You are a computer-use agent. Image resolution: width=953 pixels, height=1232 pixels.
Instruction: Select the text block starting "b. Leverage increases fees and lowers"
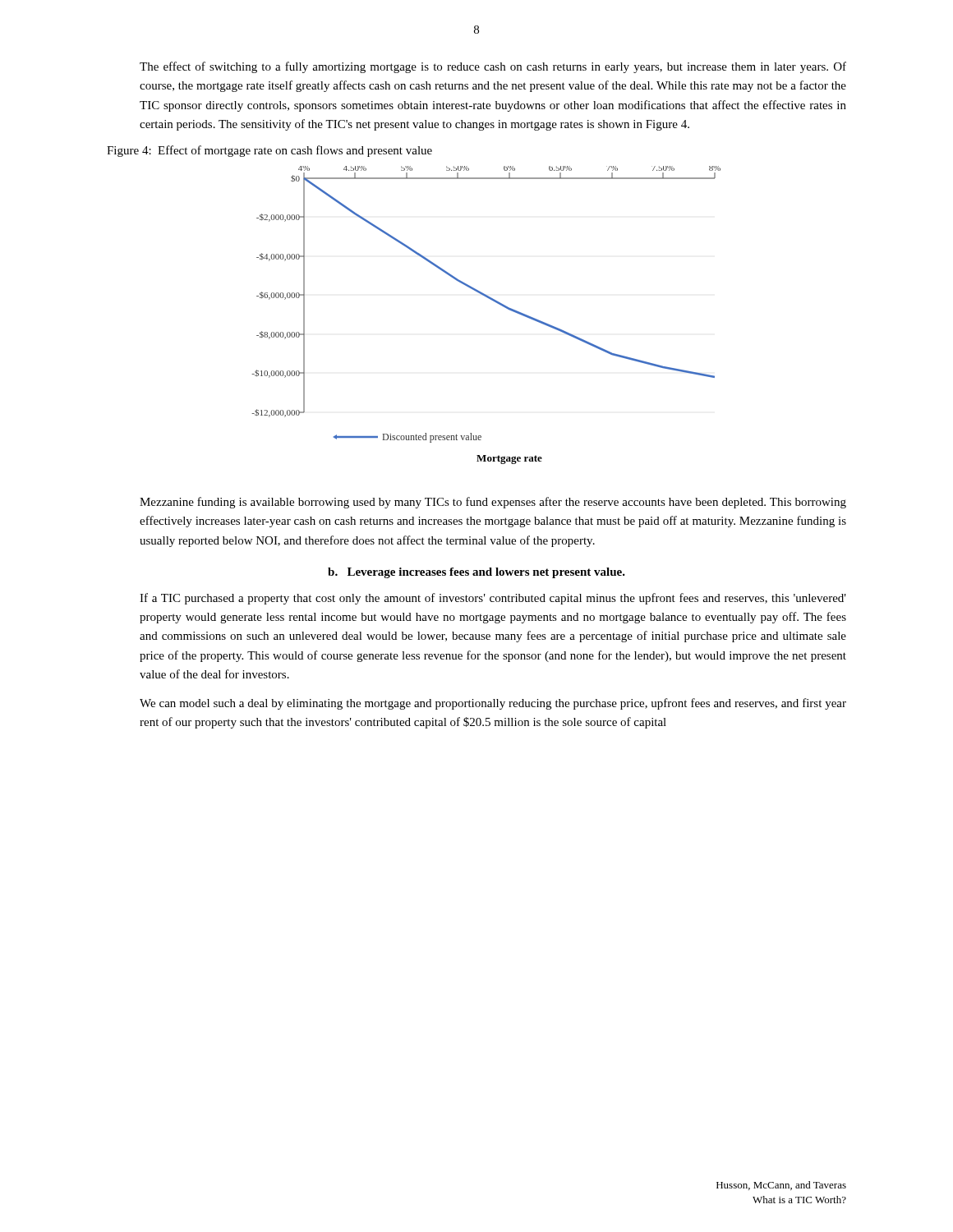coord(476,571)
